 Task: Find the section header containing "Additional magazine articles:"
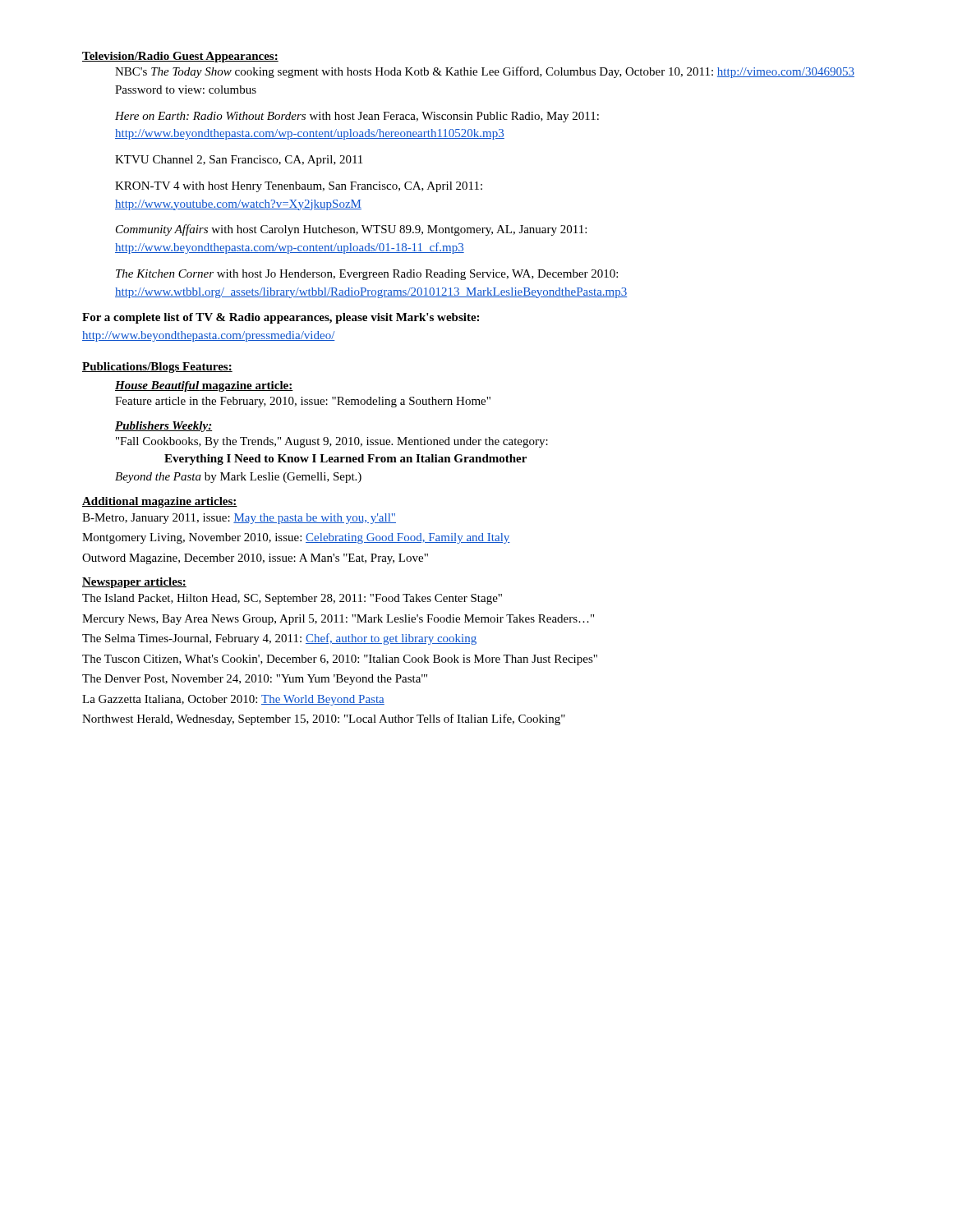(160, 501)
